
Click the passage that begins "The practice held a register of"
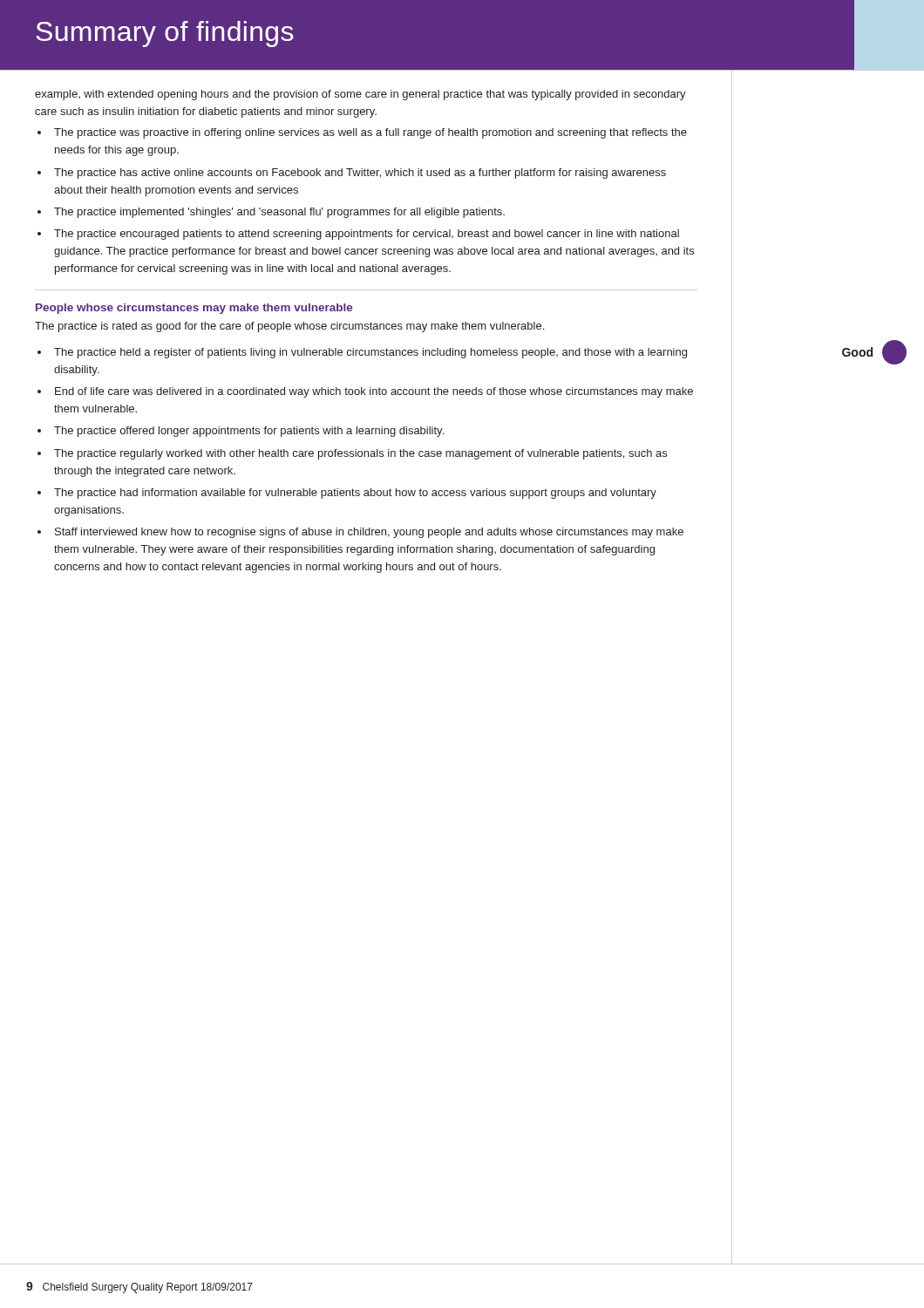pyautogui.click(x=371, y=361)
